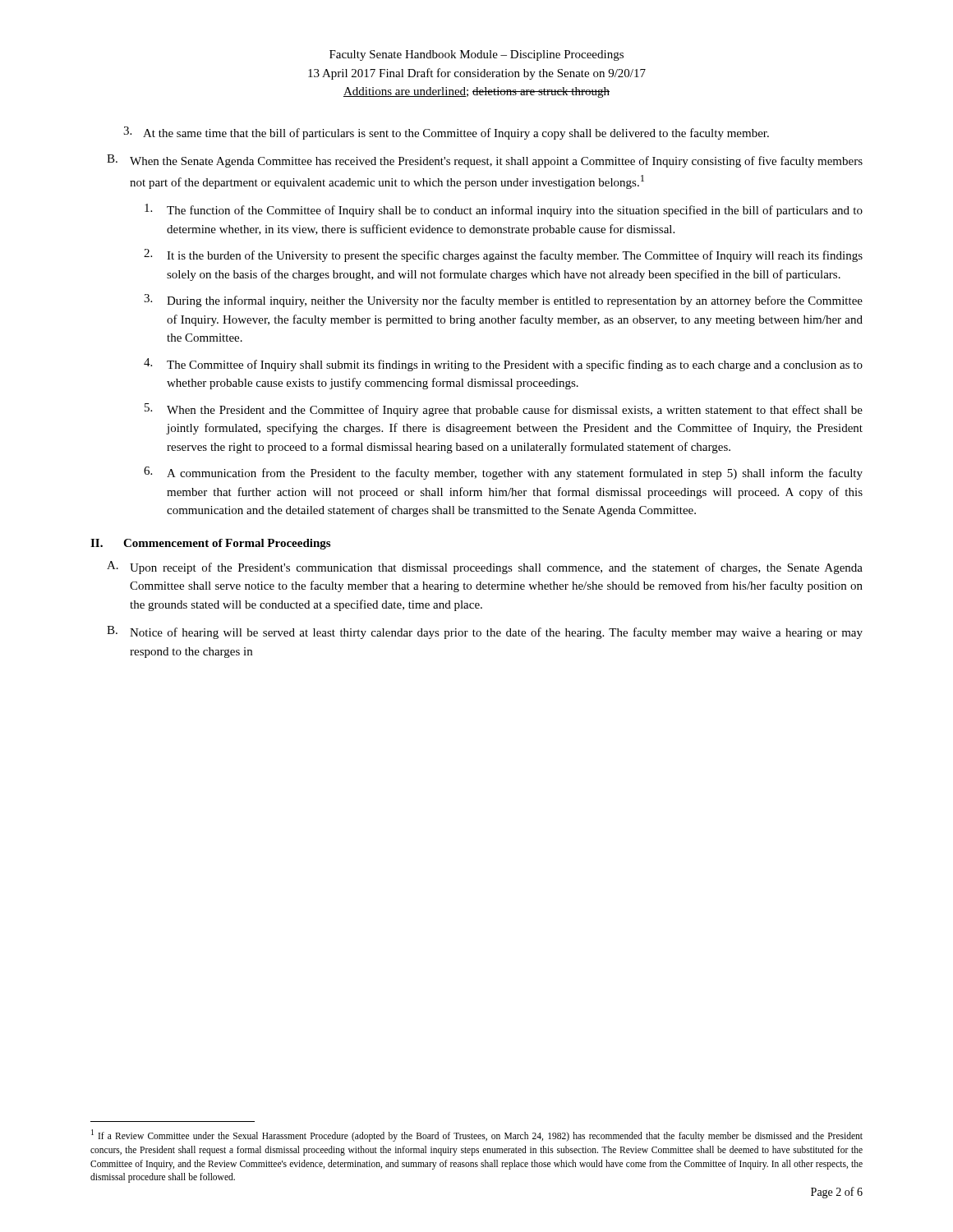953x1232 pixels.
Task: Find the passage starting "B. When the Senate"
Action: (485, 172)
